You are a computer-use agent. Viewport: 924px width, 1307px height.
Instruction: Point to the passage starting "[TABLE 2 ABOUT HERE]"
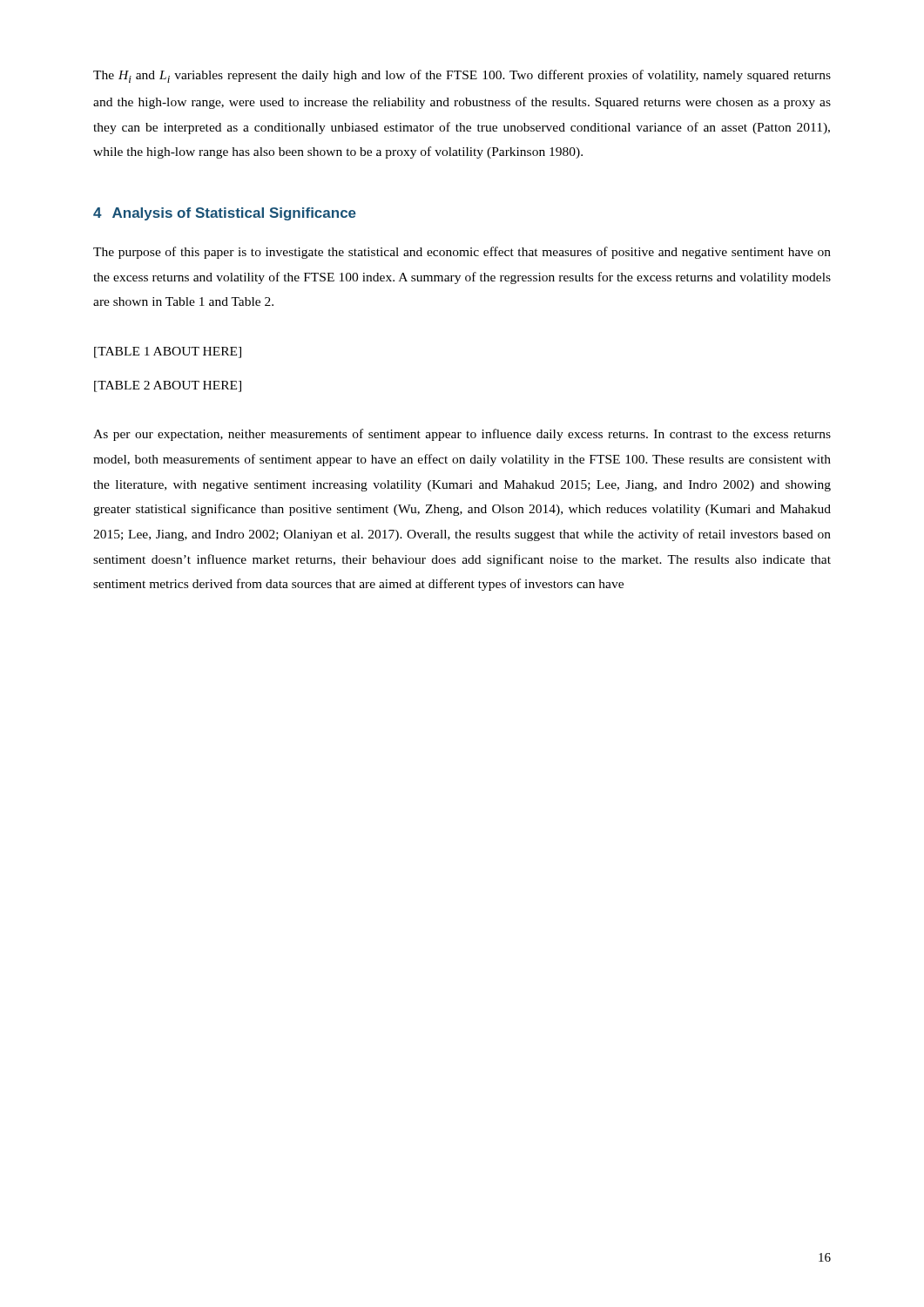coord(168,386)
